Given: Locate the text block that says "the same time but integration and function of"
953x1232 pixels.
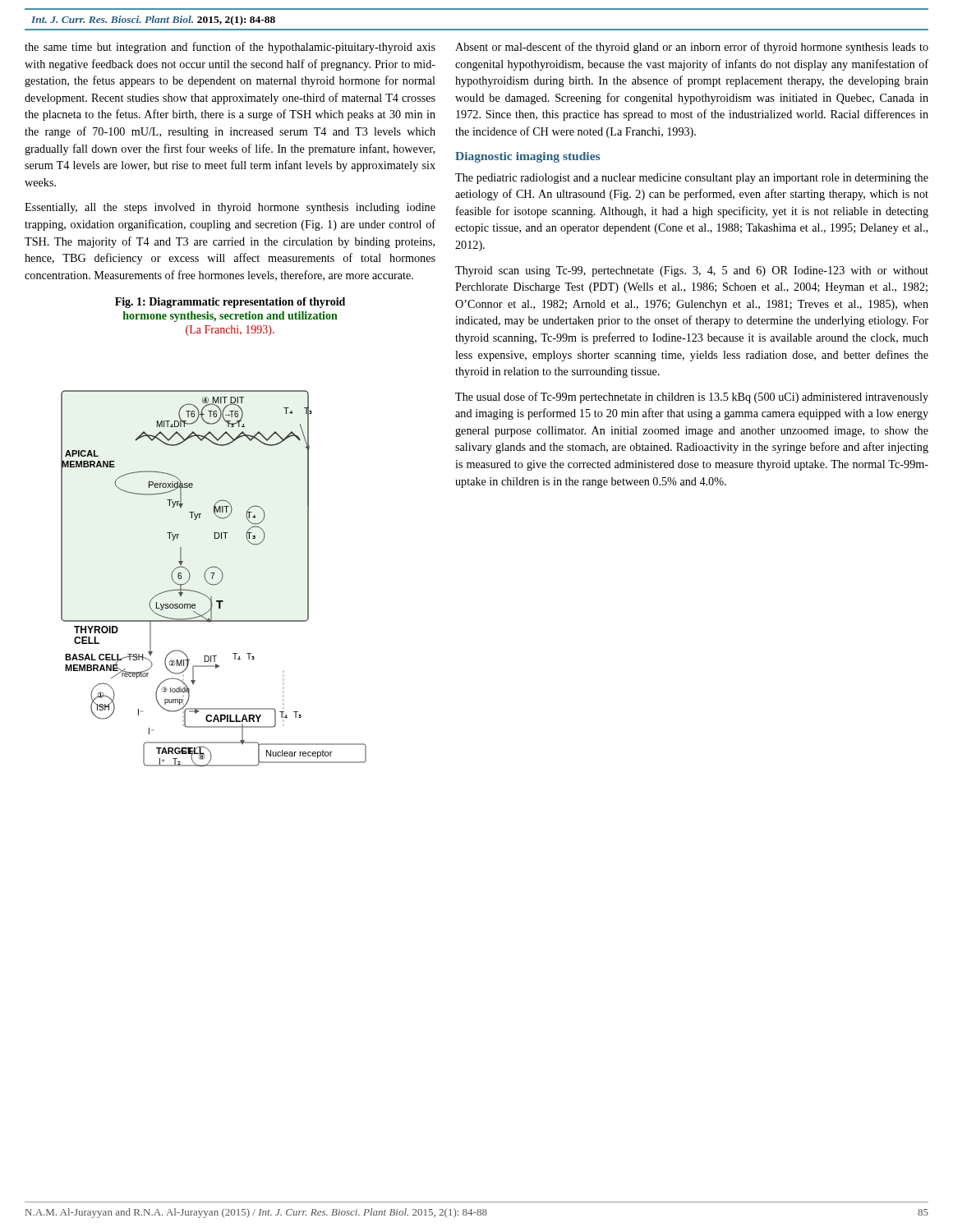Looking at the screenshot, I should click(x=230, y=115).
